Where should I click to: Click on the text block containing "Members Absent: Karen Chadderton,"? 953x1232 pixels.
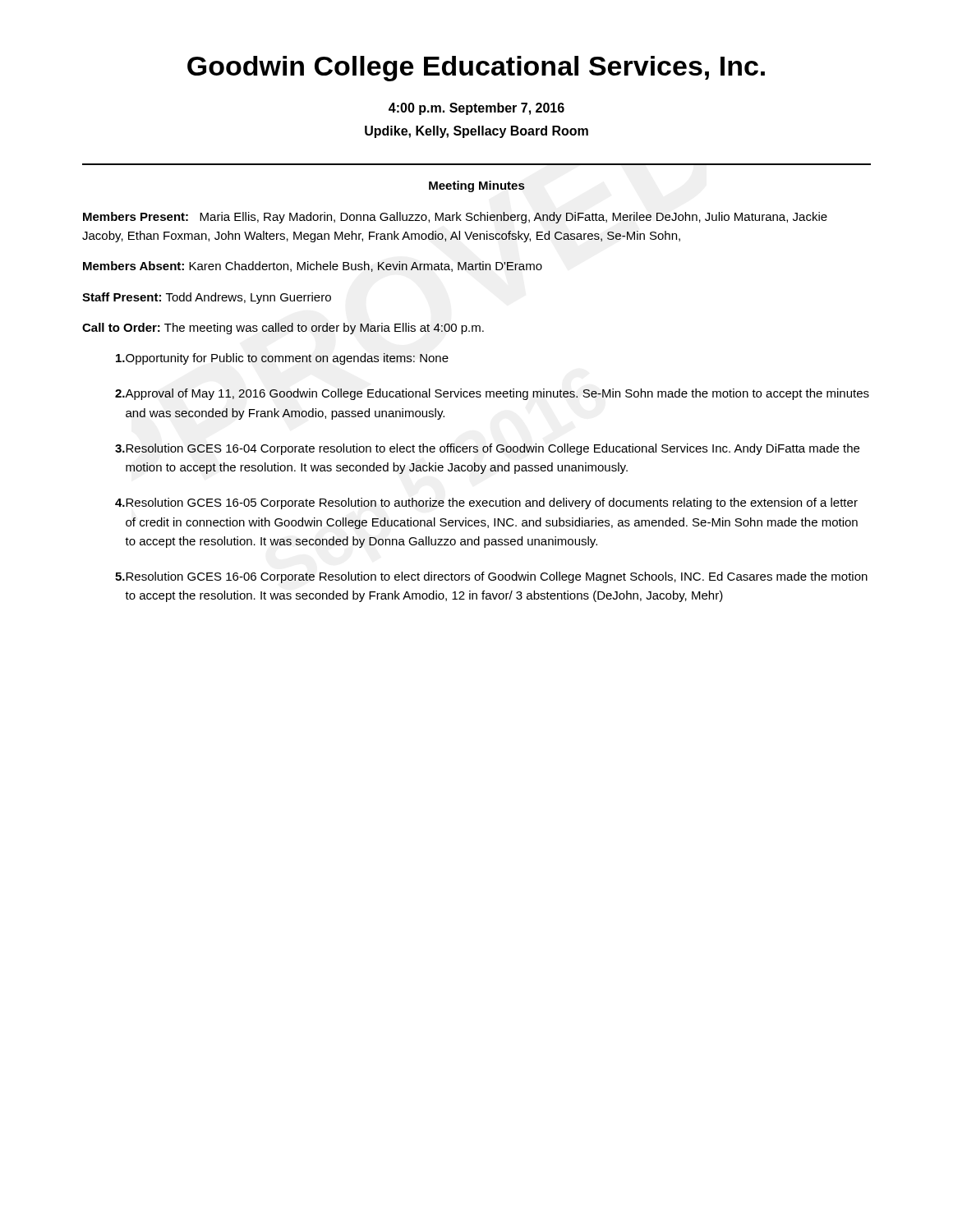click(x=312, y=266)
